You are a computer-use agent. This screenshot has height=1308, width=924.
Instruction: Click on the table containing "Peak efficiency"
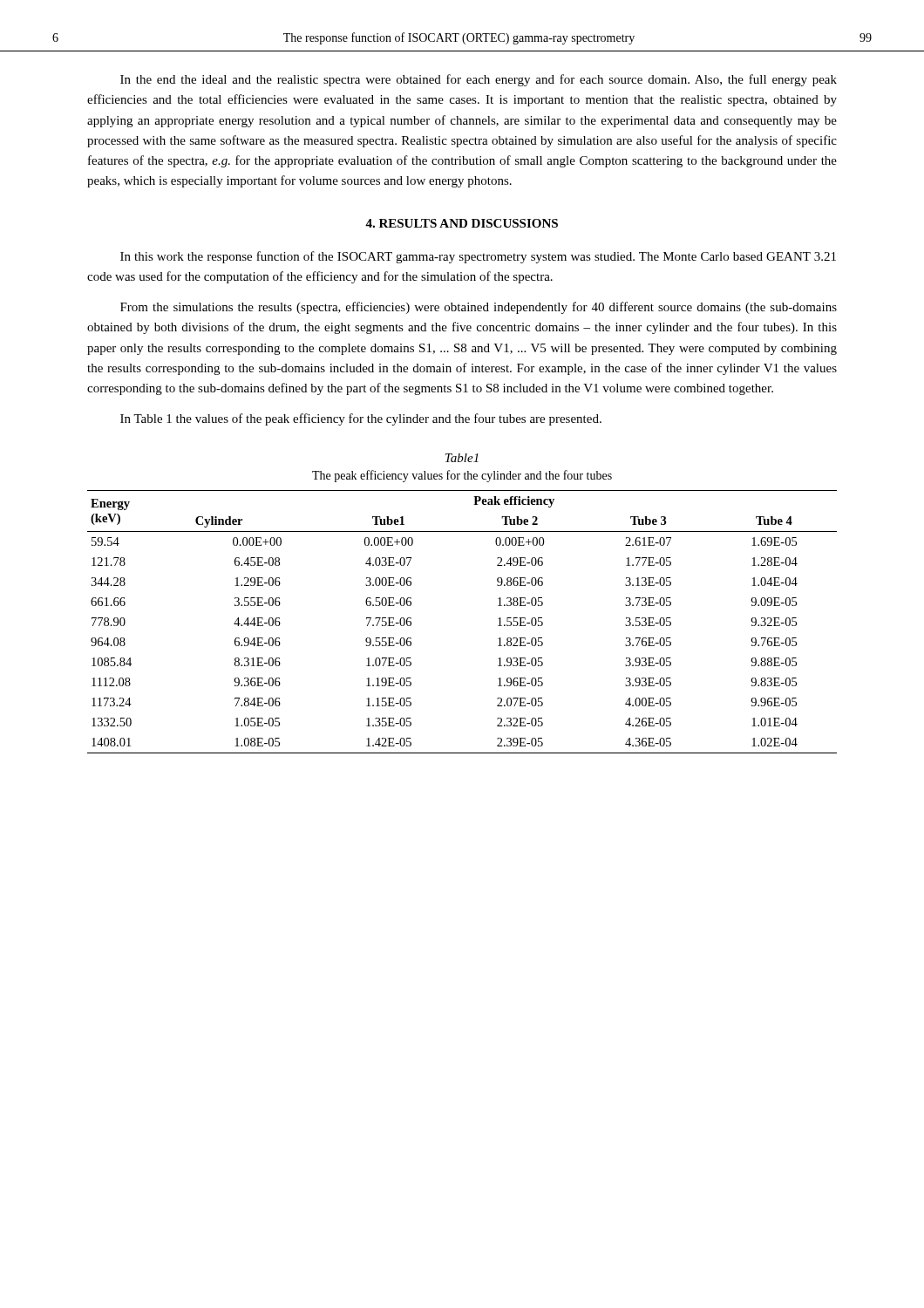pyautogui.click(x=462, y=621)
